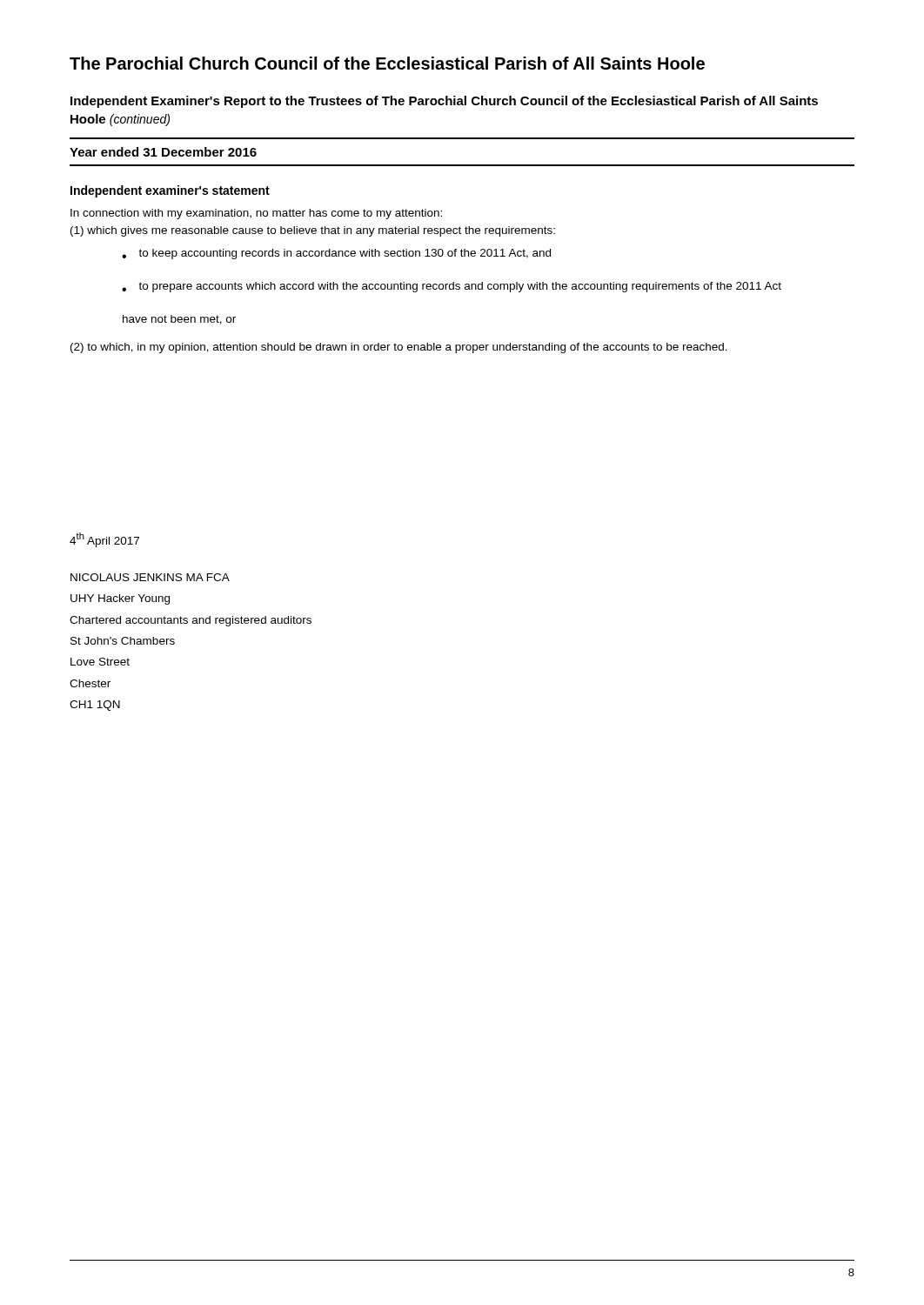This screenshot has width=924, height=1305.
Task: Point to the region starting "Year ended 31 December 2016"
Action: (x=163, y=151)
